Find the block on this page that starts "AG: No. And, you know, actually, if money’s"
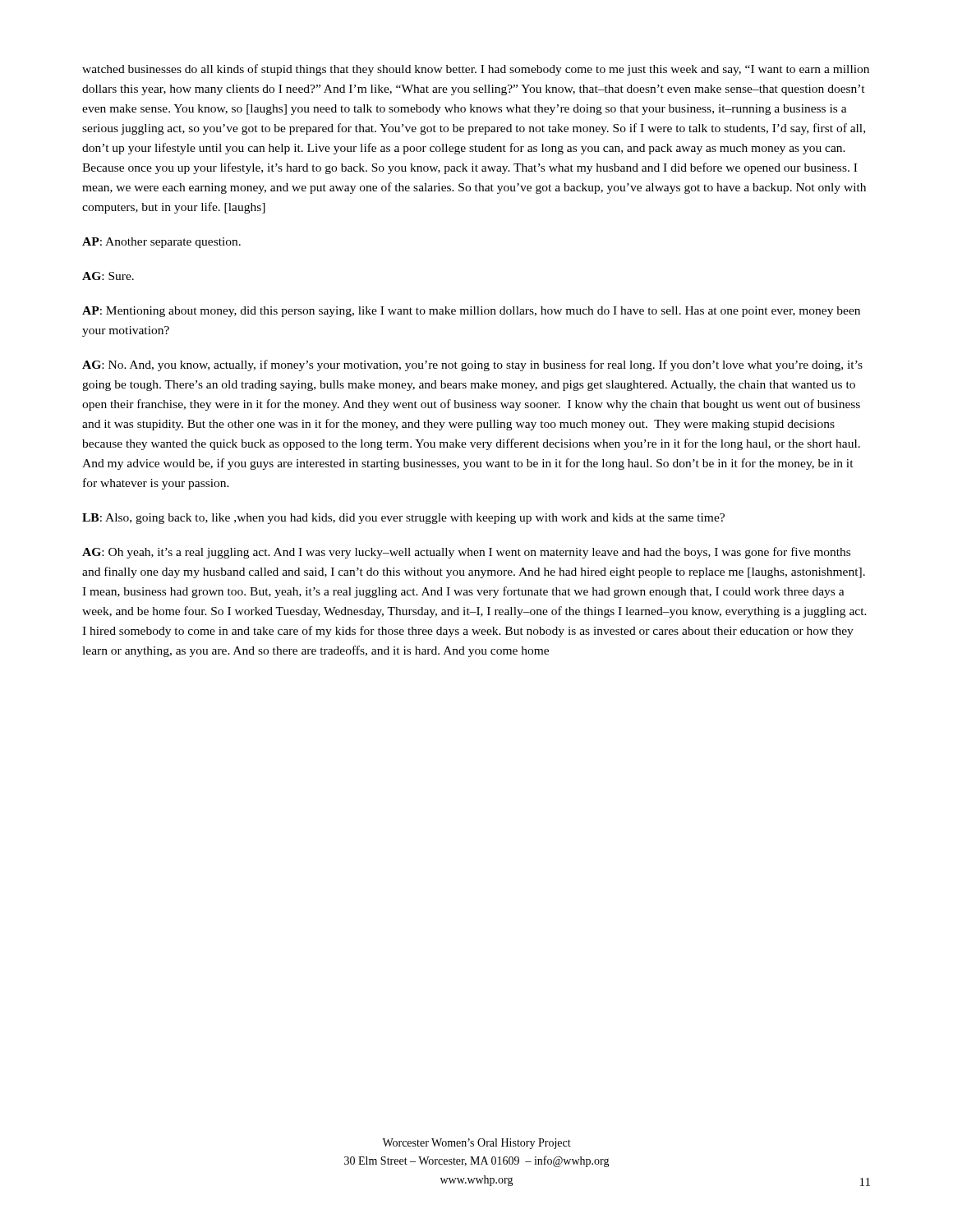Image resolution: width=953 pixels, height=1232 pixels. (x=472, y=424)
